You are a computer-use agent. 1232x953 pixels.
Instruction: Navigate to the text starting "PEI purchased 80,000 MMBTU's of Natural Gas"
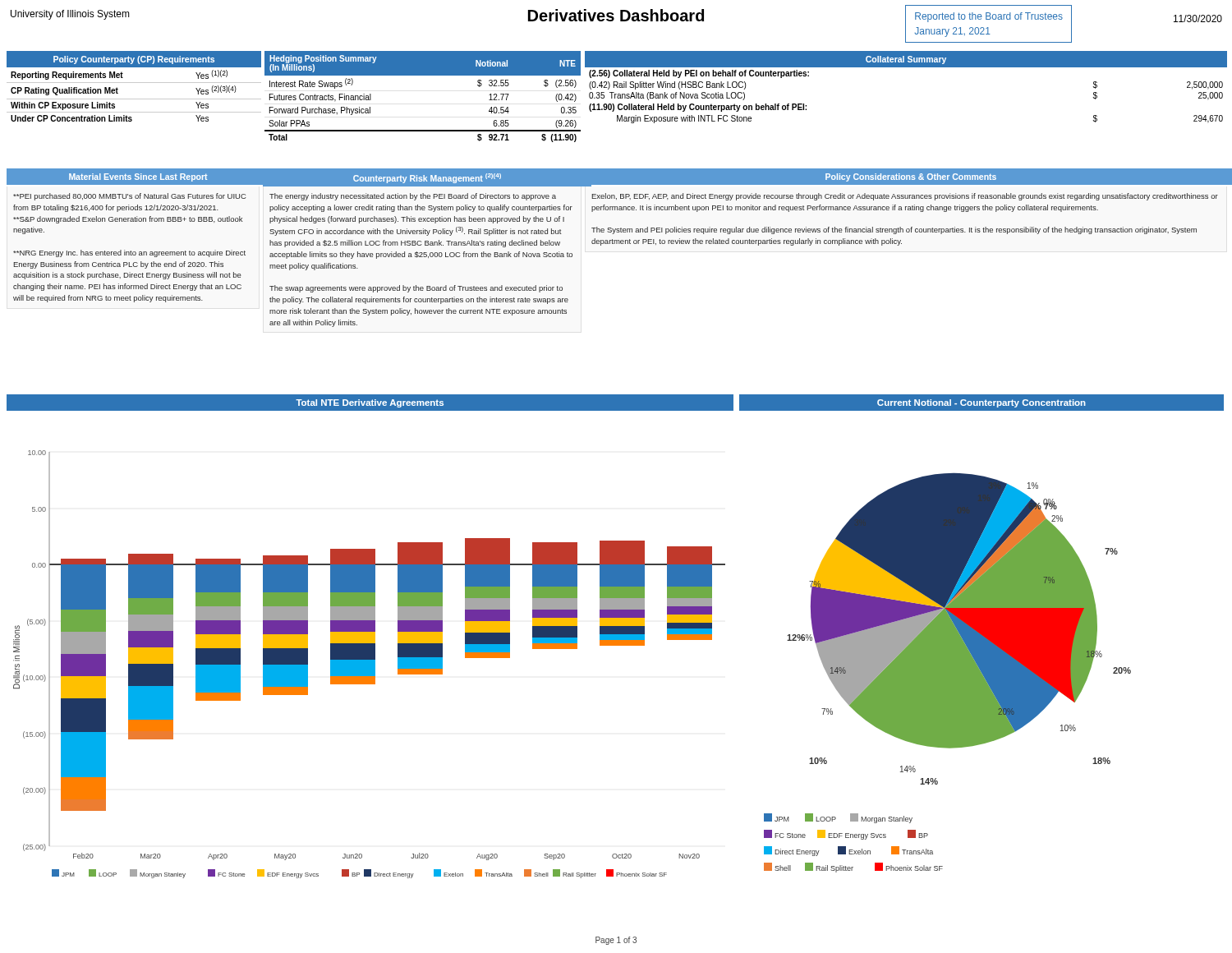point(130,247)
